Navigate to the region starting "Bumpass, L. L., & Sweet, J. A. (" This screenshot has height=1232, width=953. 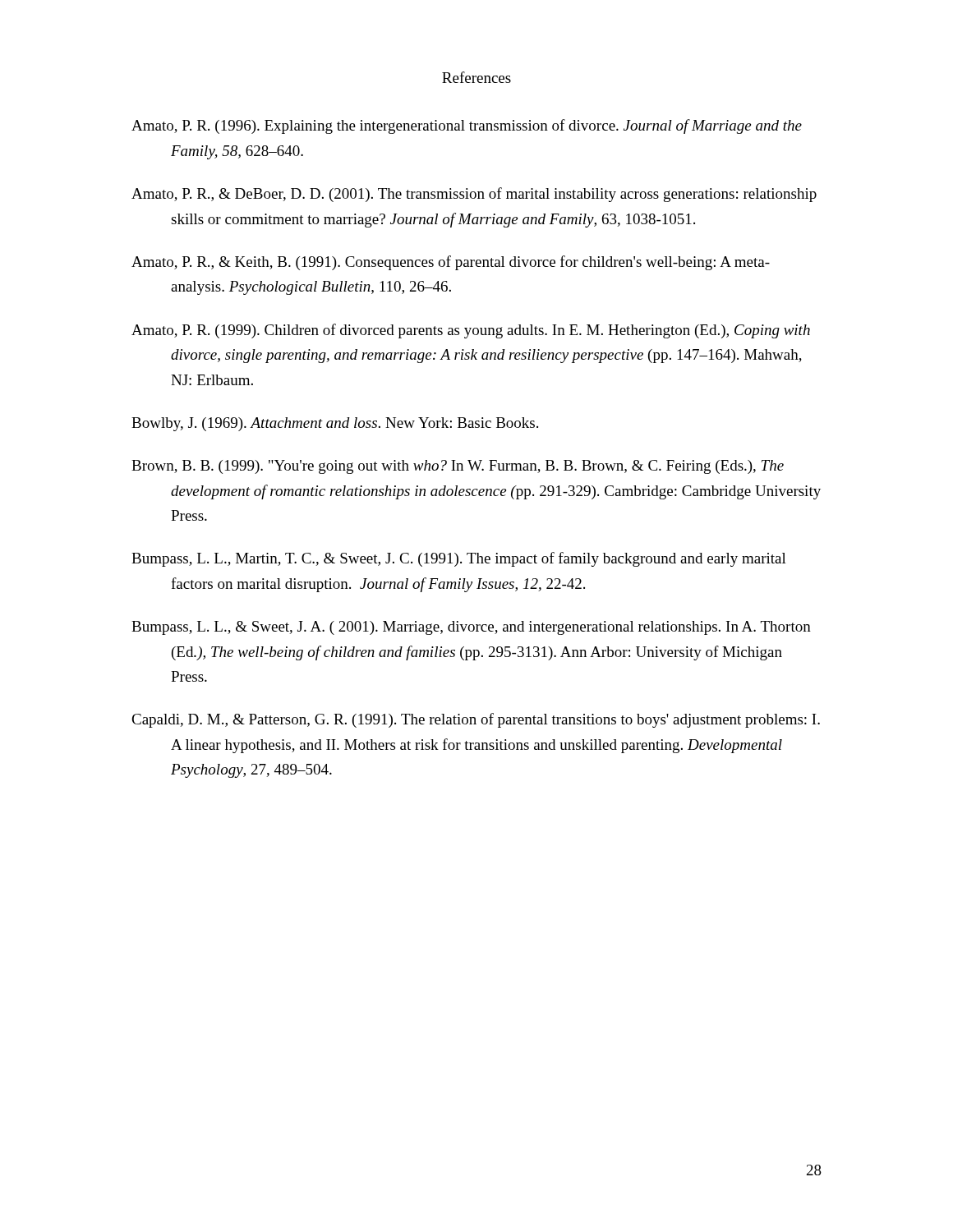click(x=471, y=651)
